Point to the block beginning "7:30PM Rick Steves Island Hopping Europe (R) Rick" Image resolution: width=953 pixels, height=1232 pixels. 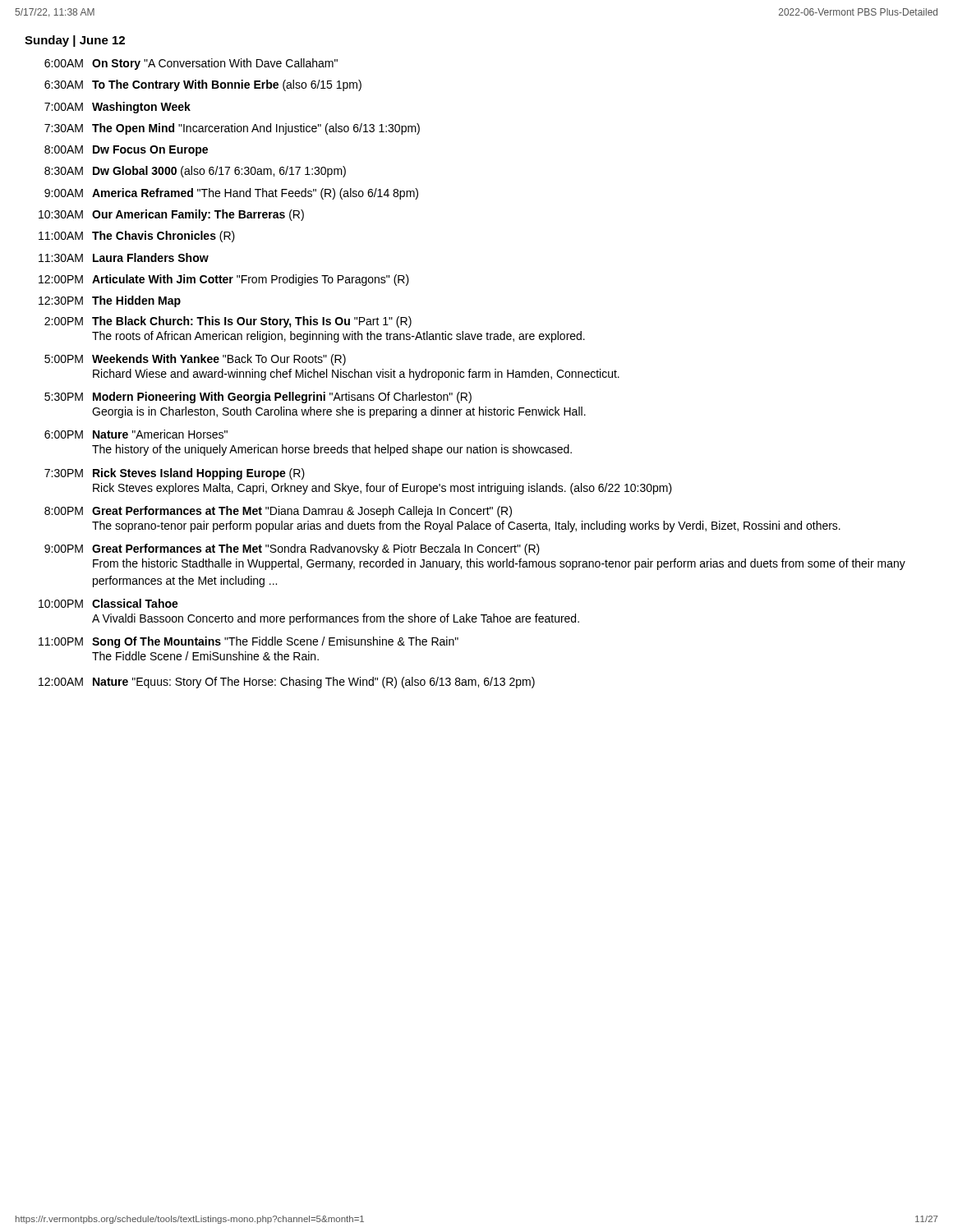point(476,481)
